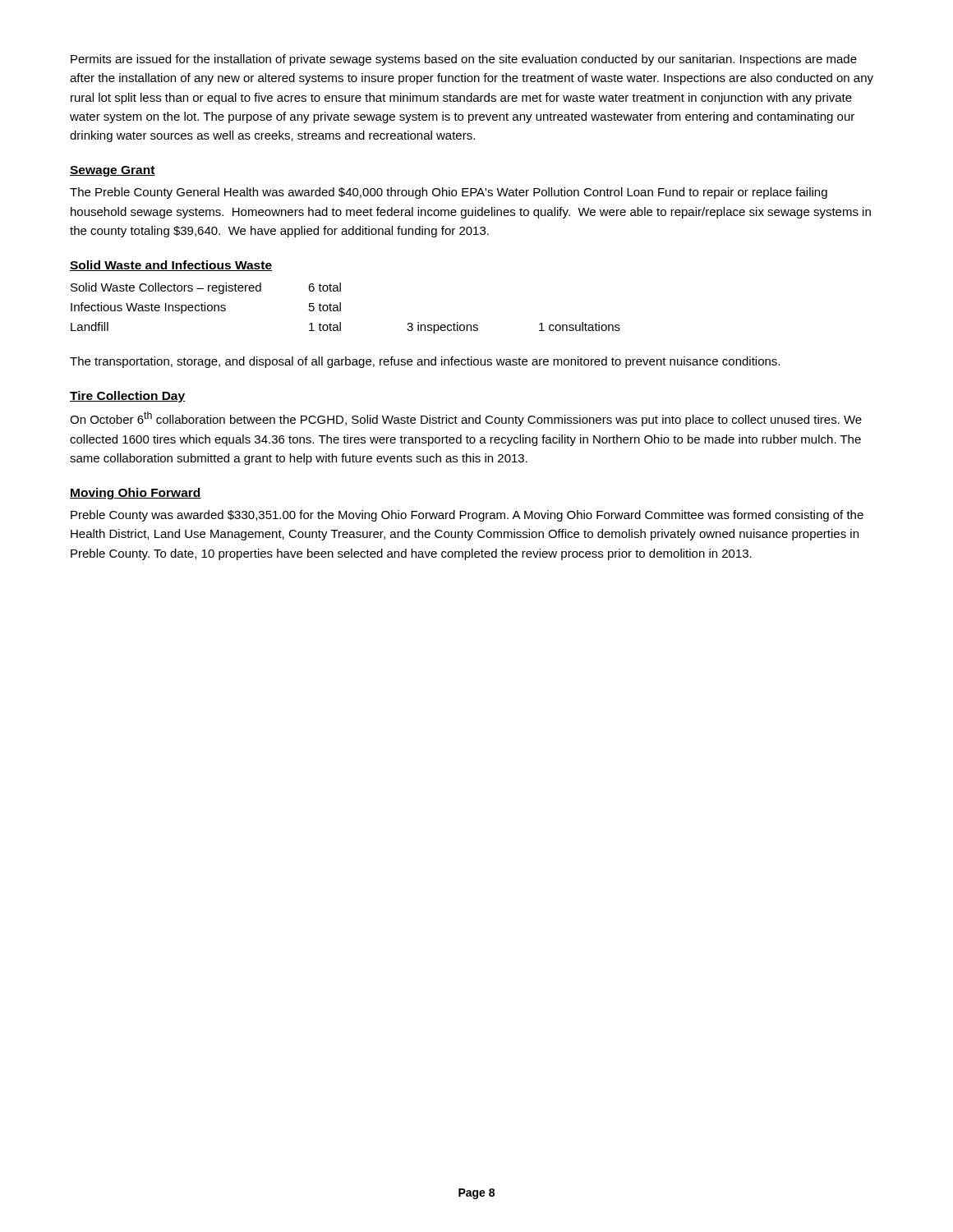
Task: Navigate to the block starting "Permits are issued"
Action: [472, 97]
